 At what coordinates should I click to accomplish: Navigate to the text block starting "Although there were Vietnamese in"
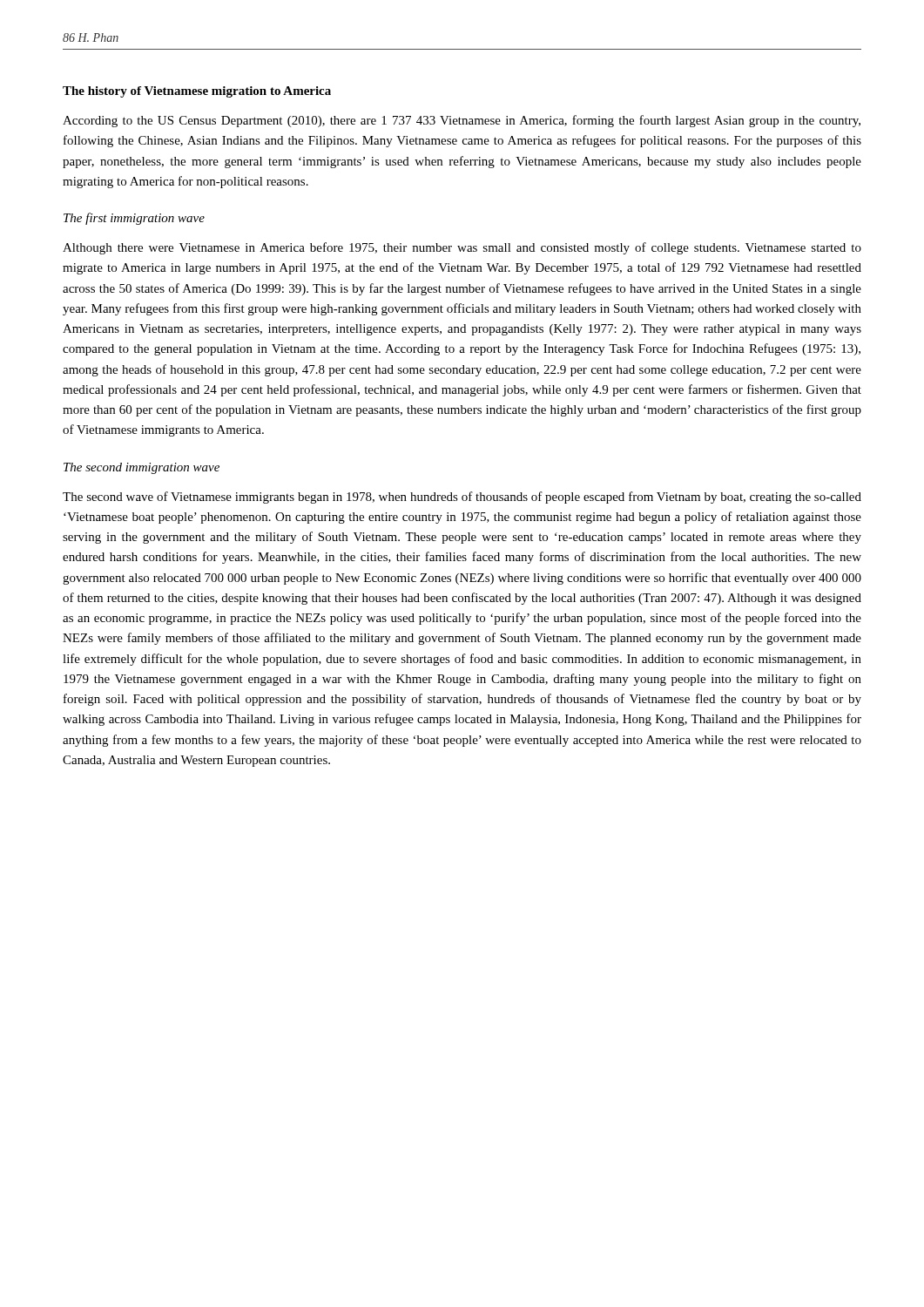[462, 339]
